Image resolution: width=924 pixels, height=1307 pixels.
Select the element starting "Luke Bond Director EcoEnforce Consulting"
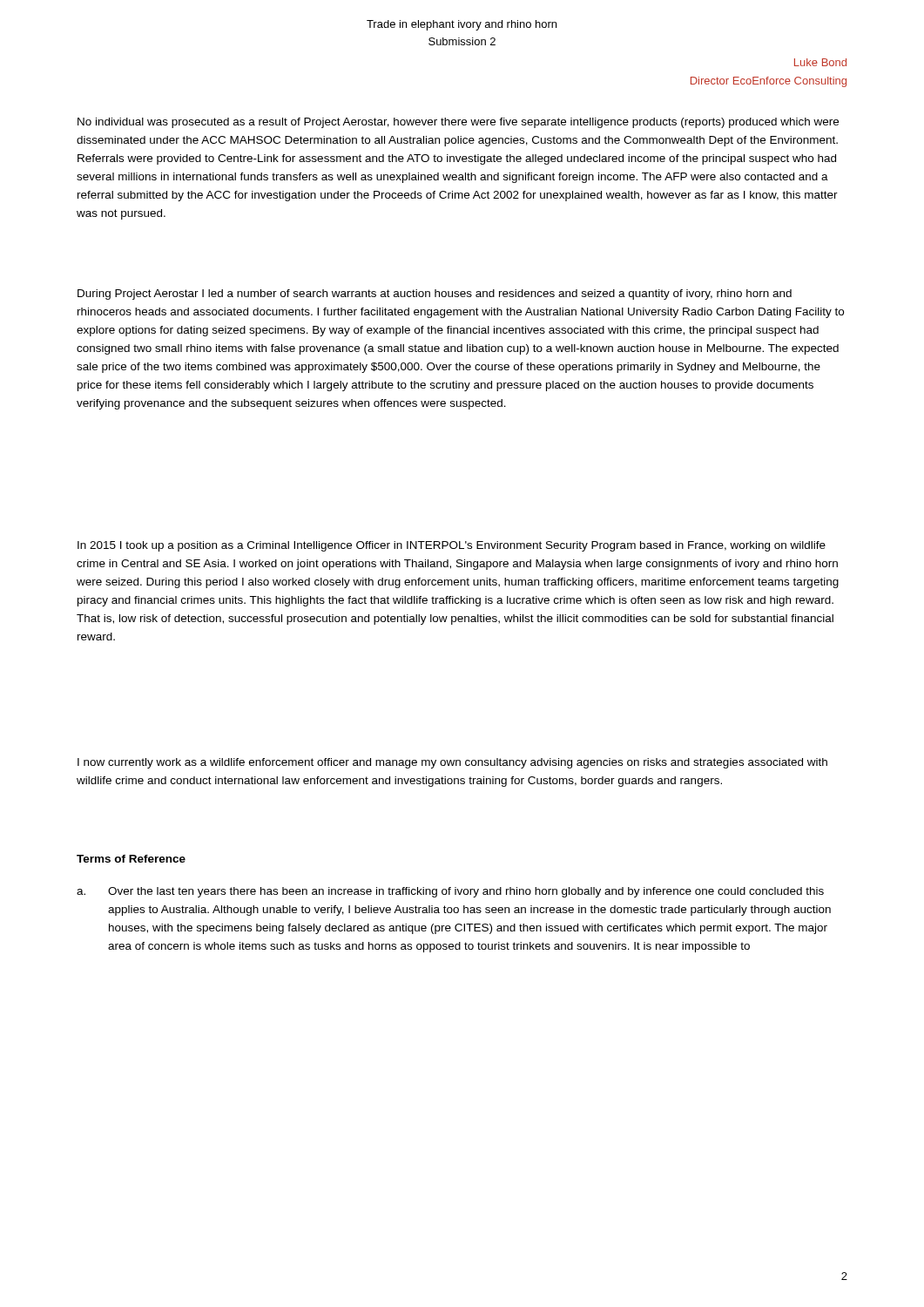pos(768,71)
